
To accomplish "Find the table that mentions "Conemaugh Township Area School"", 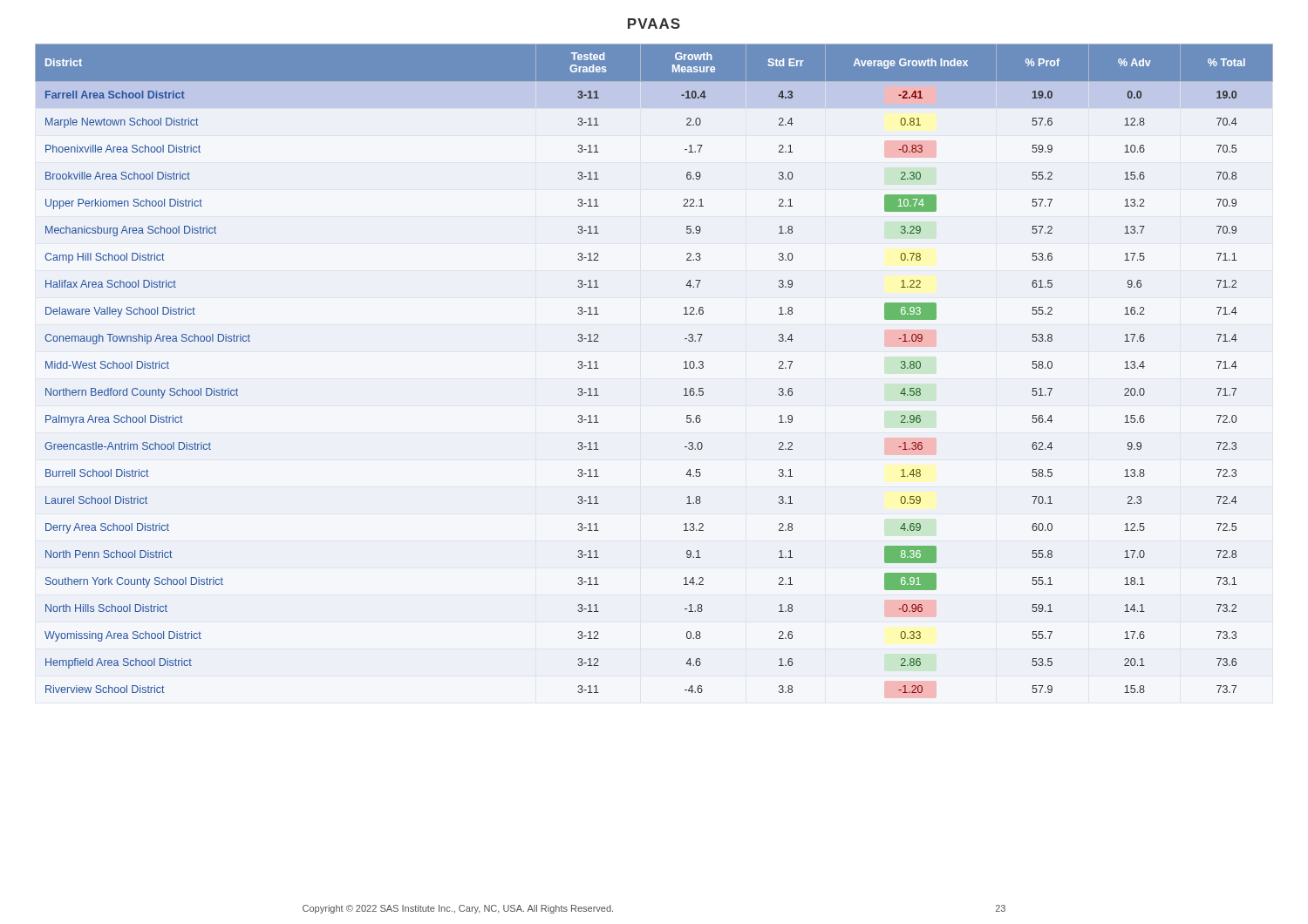I will pos(654,374).
